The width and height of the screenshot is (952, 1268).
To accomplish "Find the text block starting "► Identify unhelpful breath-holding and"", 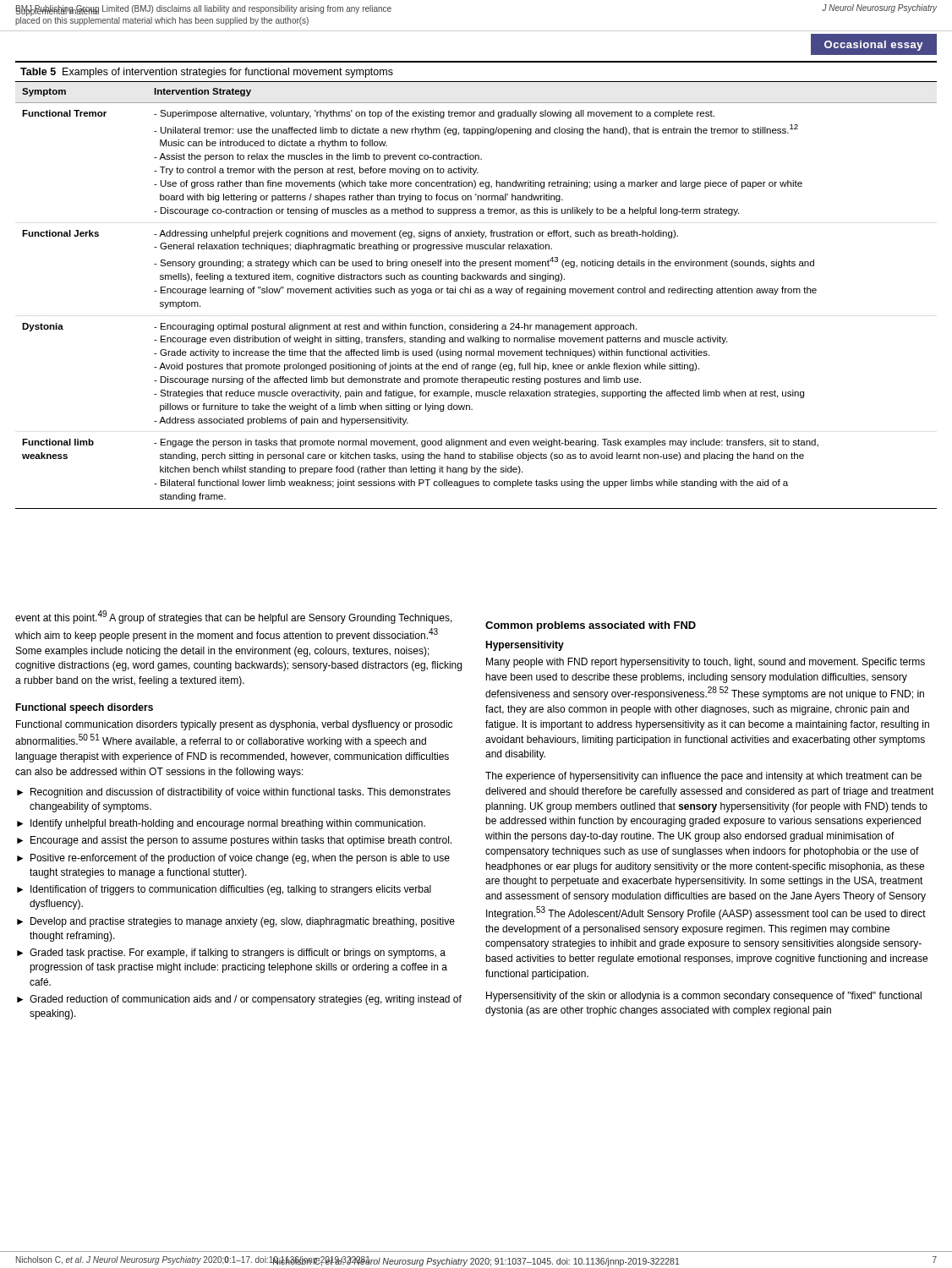I will tap(241, 824).
